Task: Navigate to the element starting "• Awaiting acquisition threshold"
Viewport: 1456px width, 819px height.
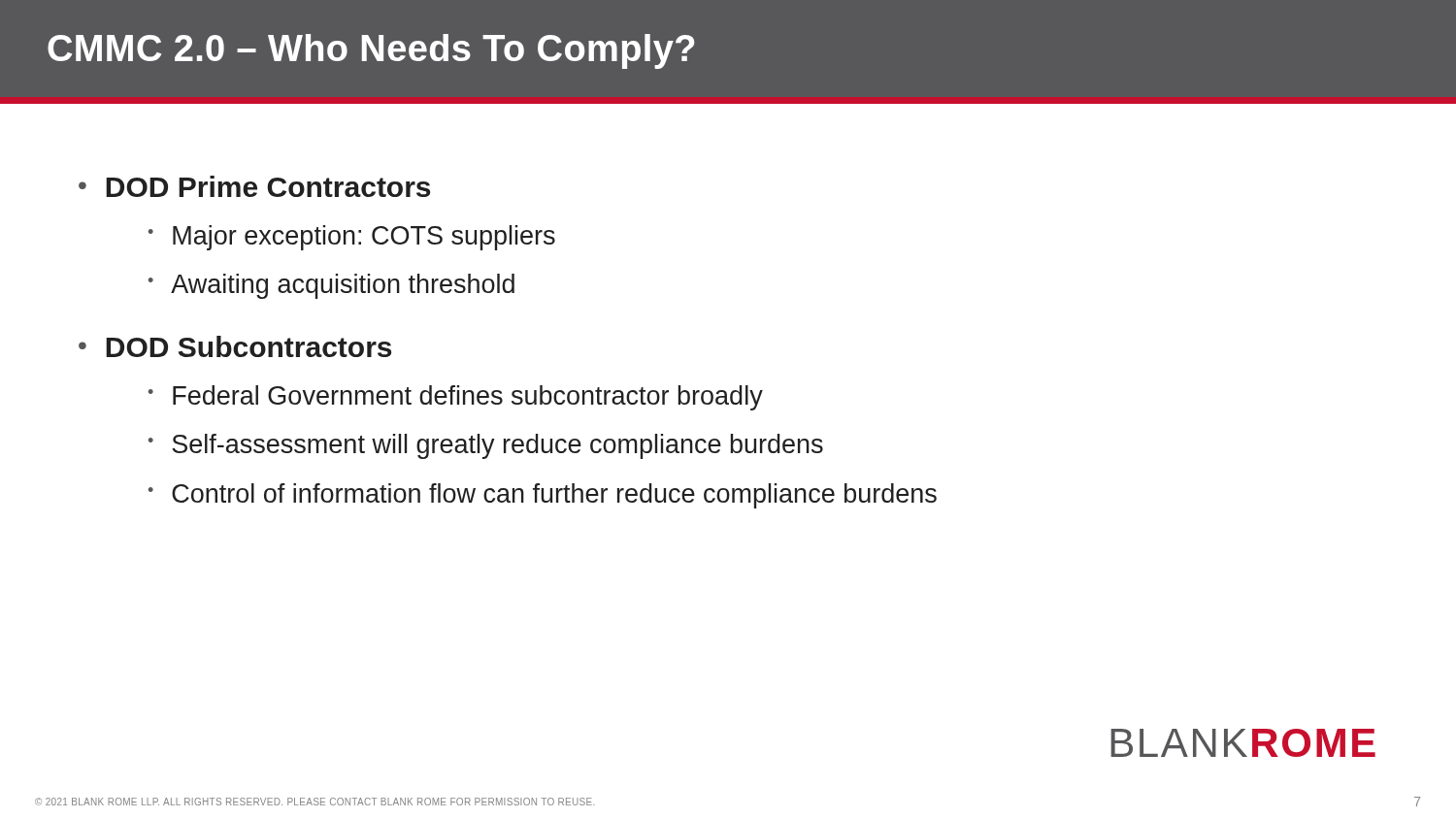Action: coord(332,285)
